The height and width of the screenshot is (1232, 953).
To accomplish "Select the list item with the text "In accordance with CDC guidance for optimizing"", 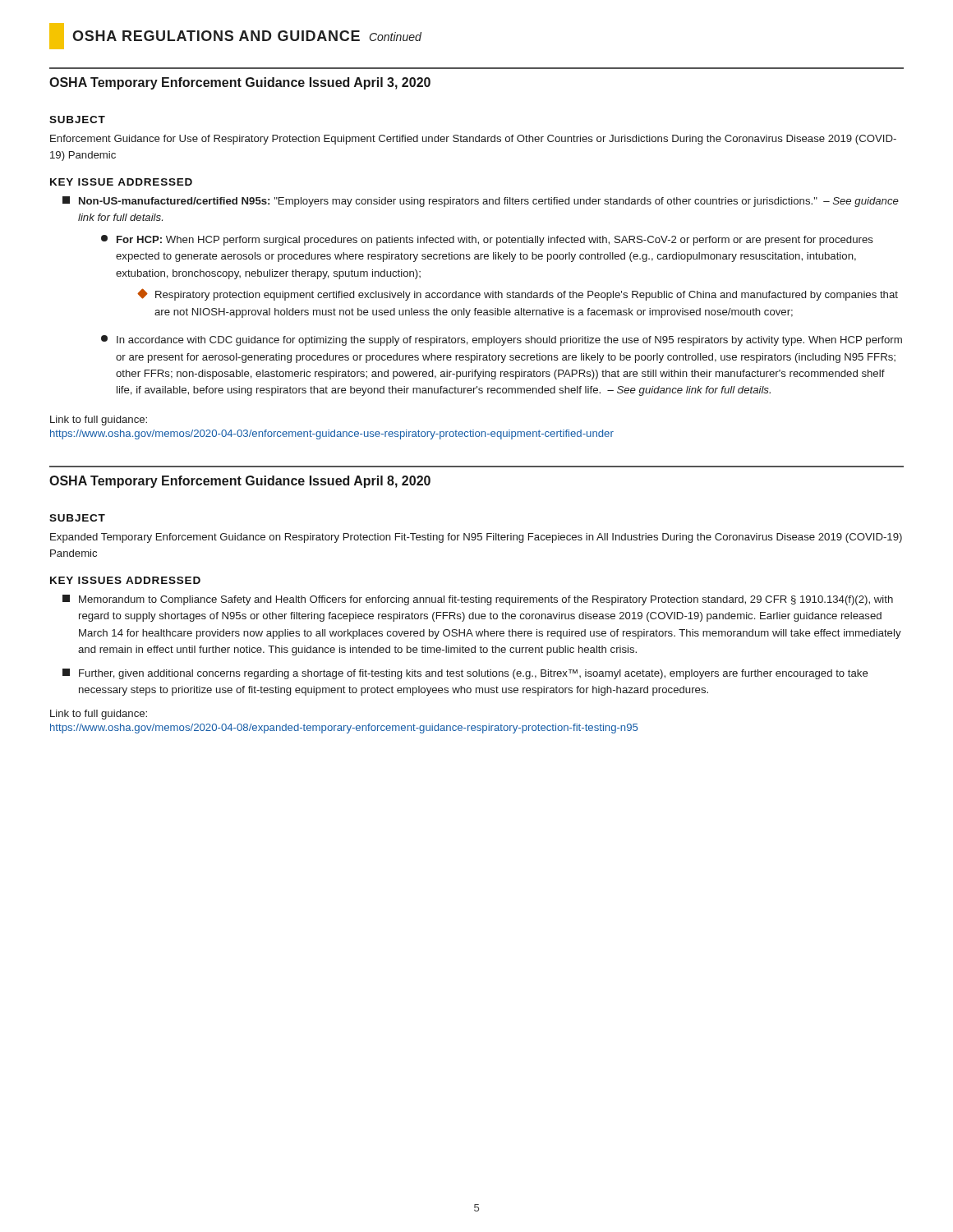I will [502, 365].
